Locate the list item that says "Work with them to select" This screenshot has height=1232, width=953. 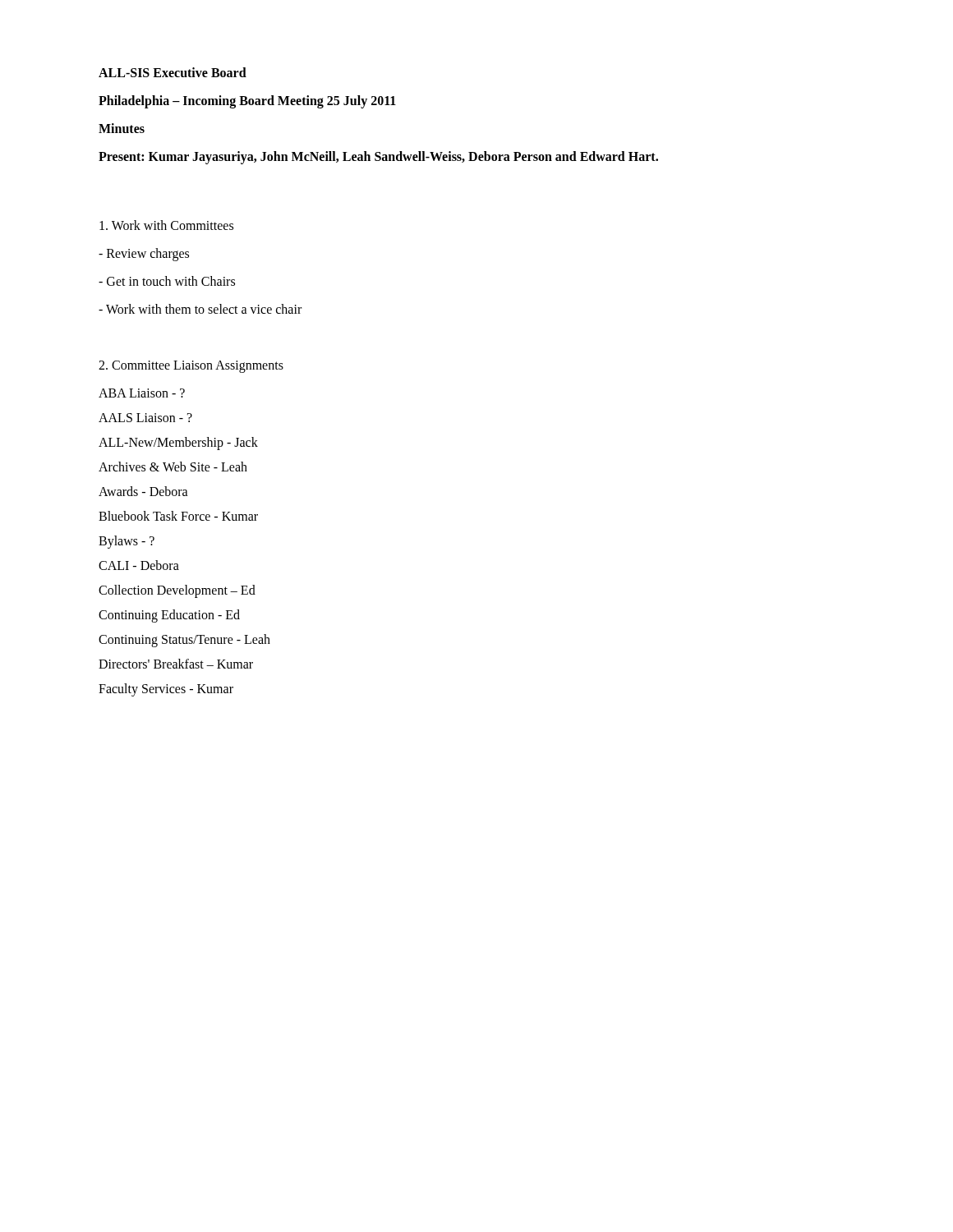pos(200,309)
